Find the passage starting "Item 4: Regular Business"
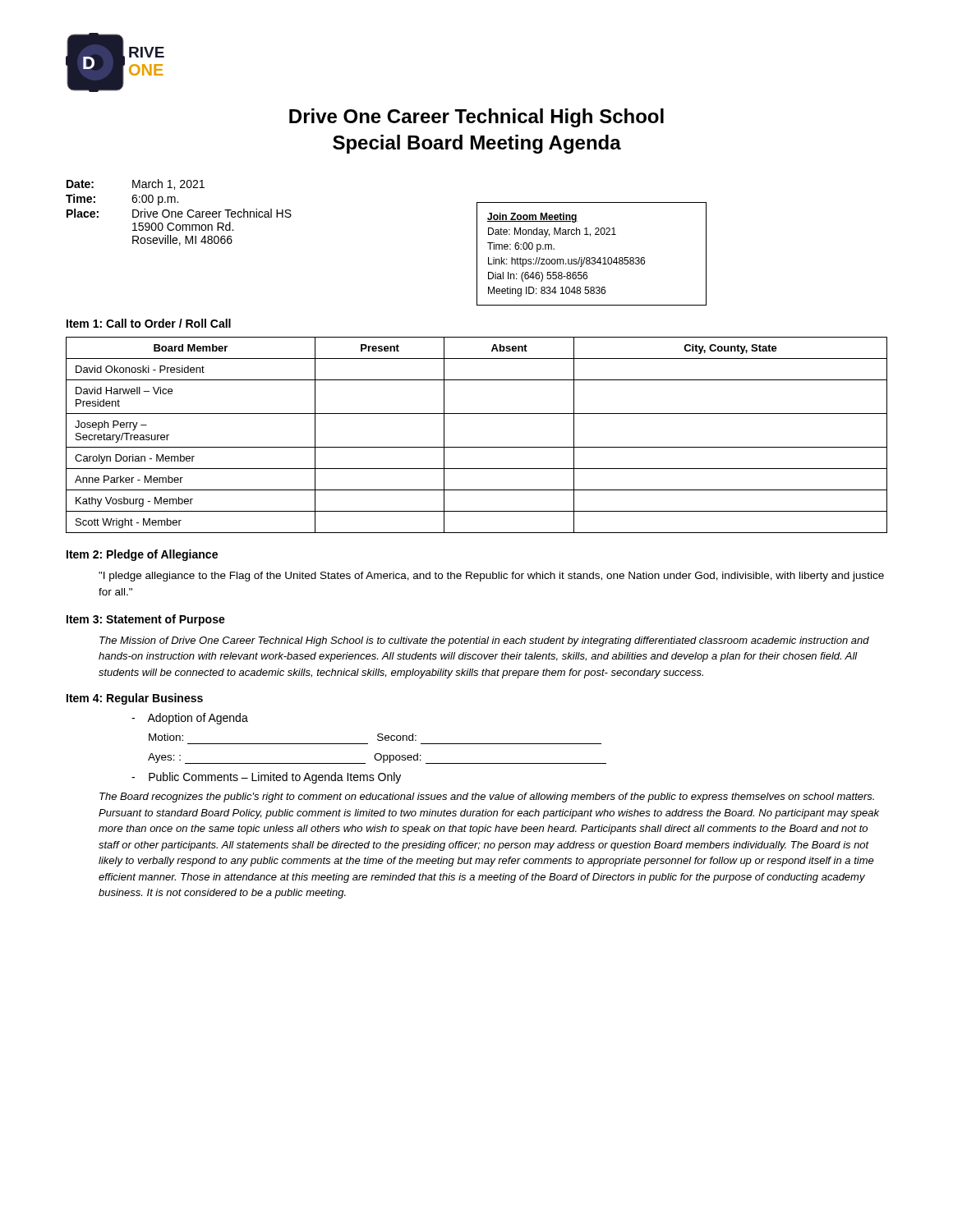The width and height of the screenshot is (953, 1232). [x=134, y=698]
